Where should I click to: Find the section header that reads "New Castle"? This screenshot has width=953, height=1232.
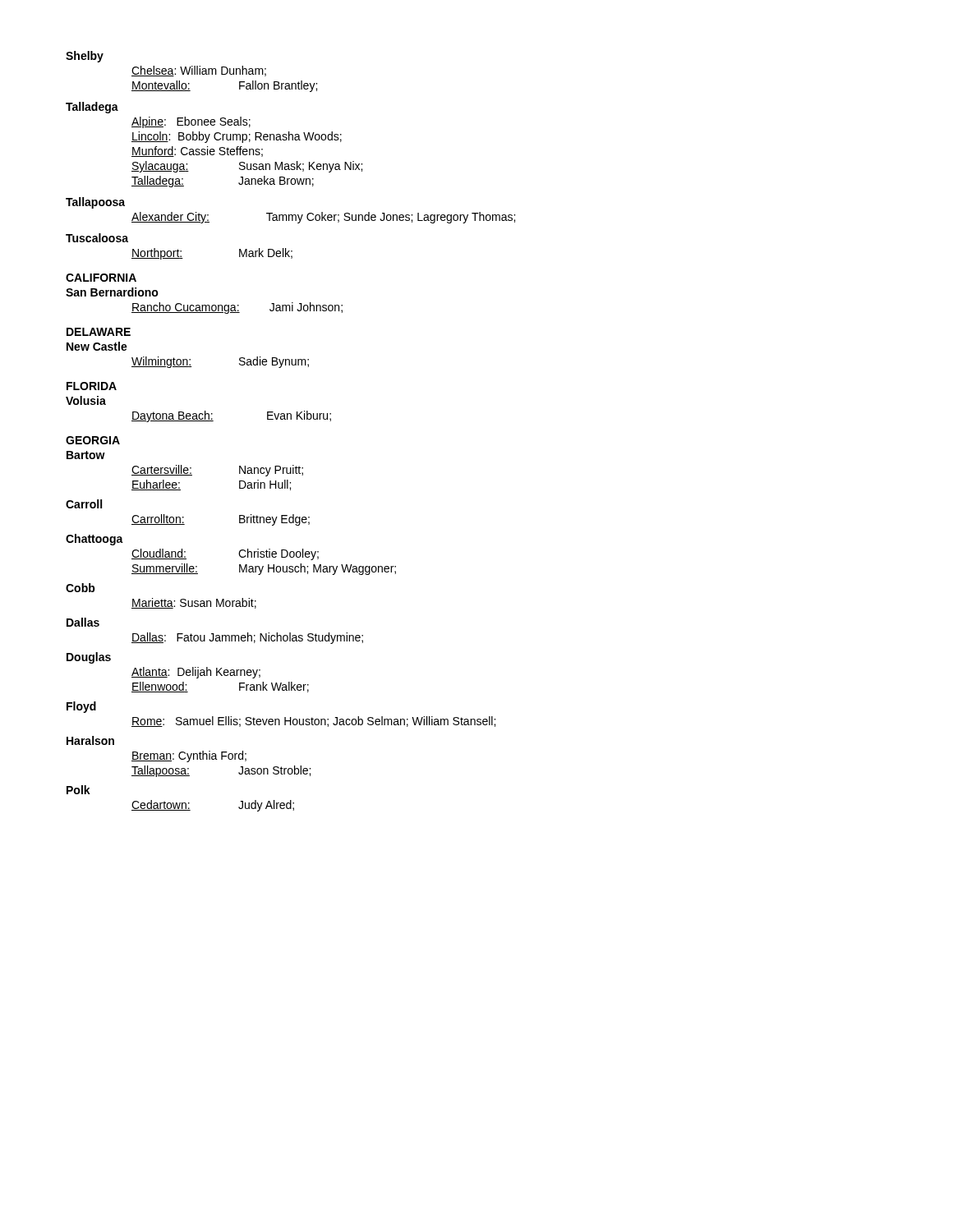(96, 347)
